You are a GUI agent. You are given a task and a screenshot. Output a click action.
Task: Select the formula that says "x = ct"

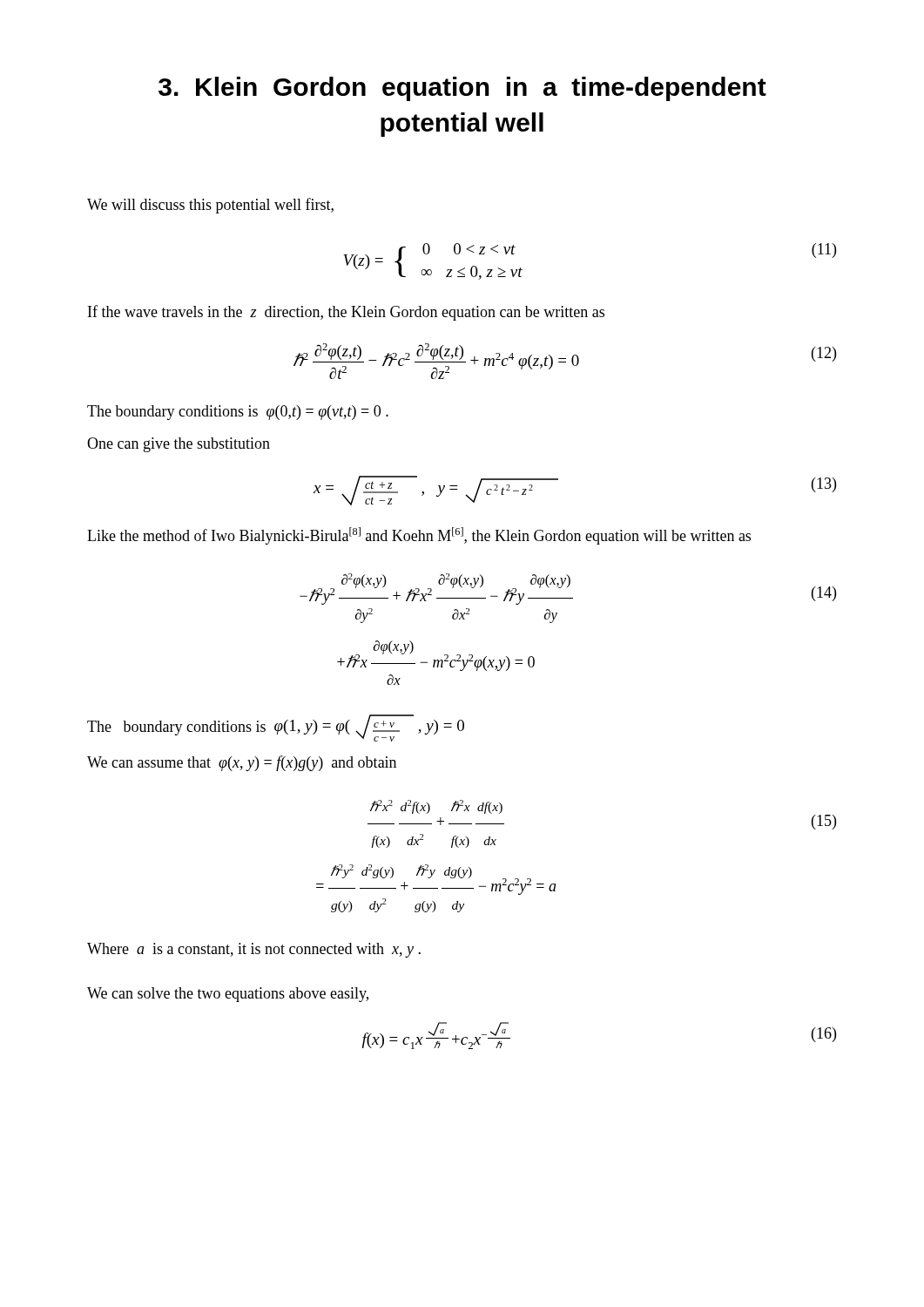pyautogui.click(x=462, y=490)
